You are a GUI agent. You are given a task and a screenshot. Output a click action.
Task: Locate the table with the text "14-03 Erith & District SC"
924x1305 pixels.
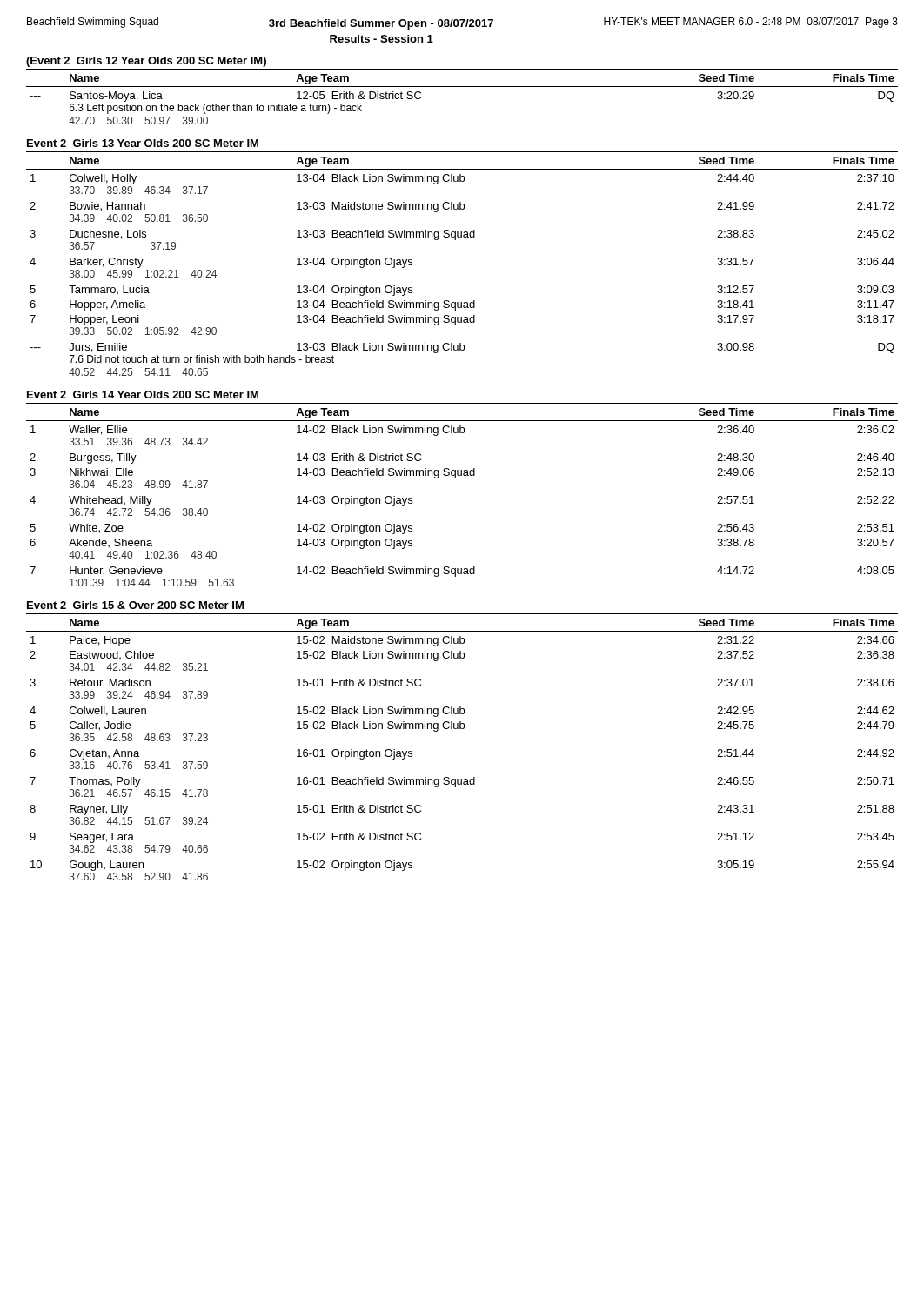point(462,497)
